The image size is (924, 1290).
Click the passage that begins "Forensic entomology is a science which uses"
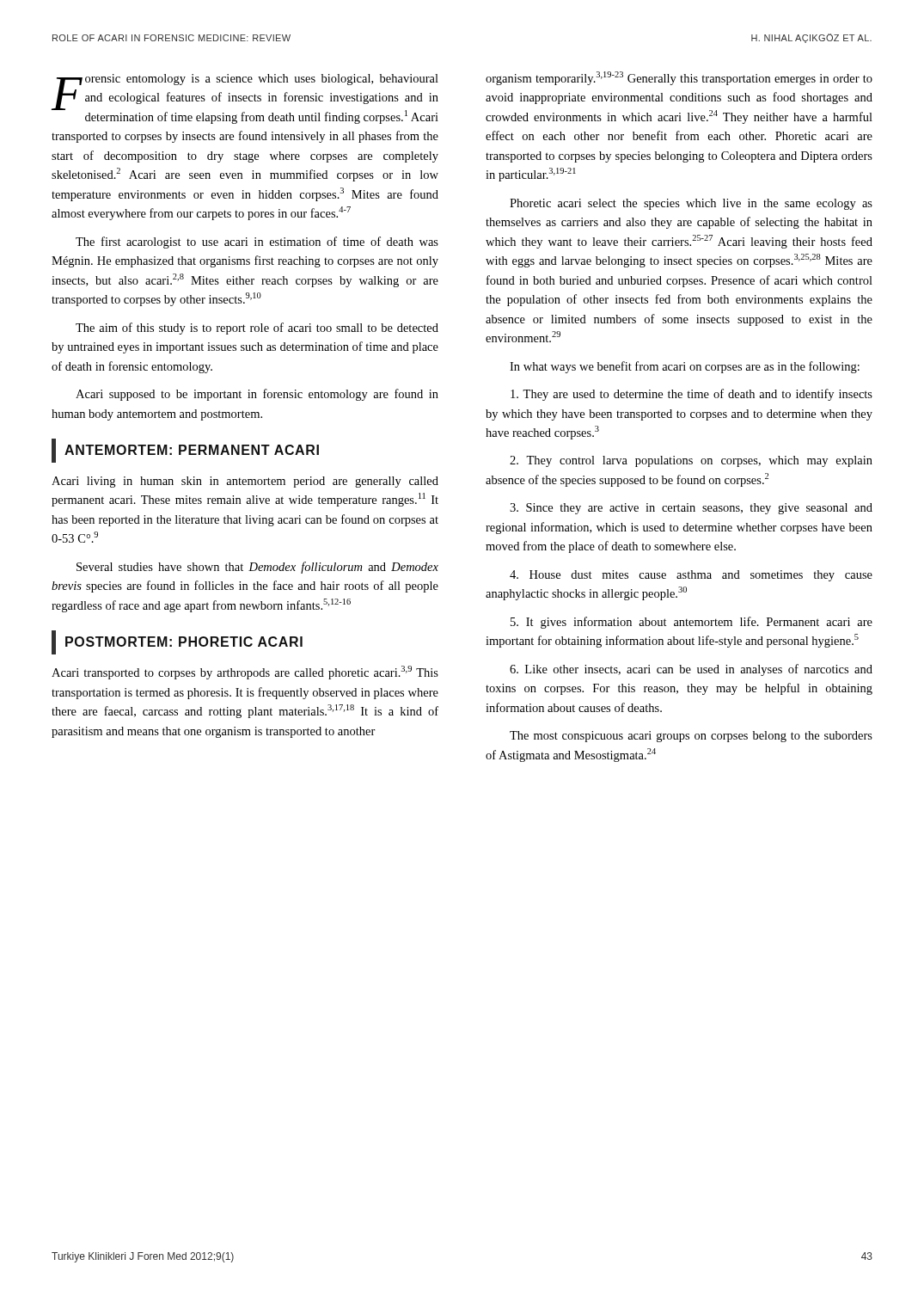pos(245,145)
